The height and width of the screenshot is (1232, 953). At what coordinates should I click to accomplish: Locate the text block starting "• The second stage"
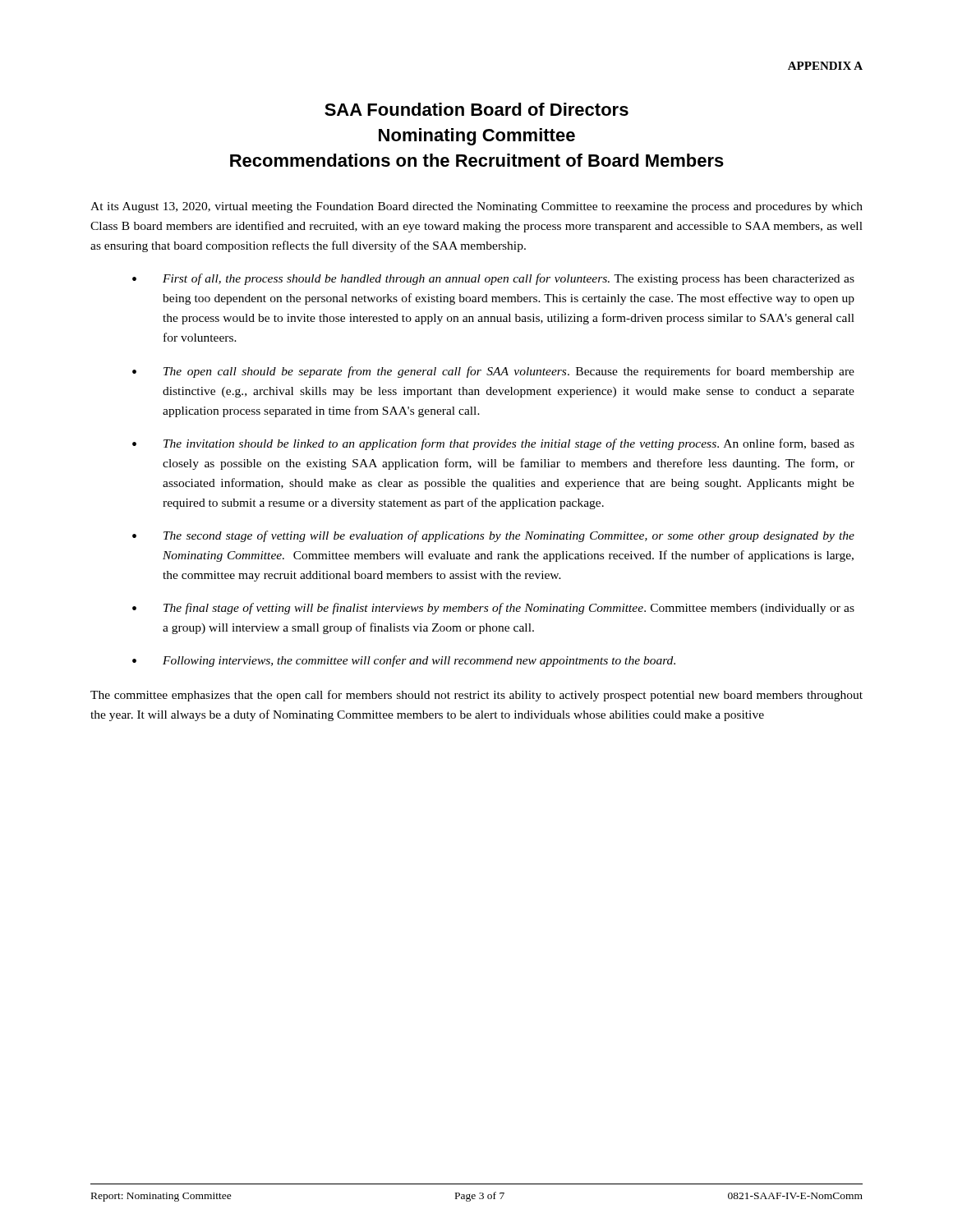pyautogui.click(x=493, y=555)
